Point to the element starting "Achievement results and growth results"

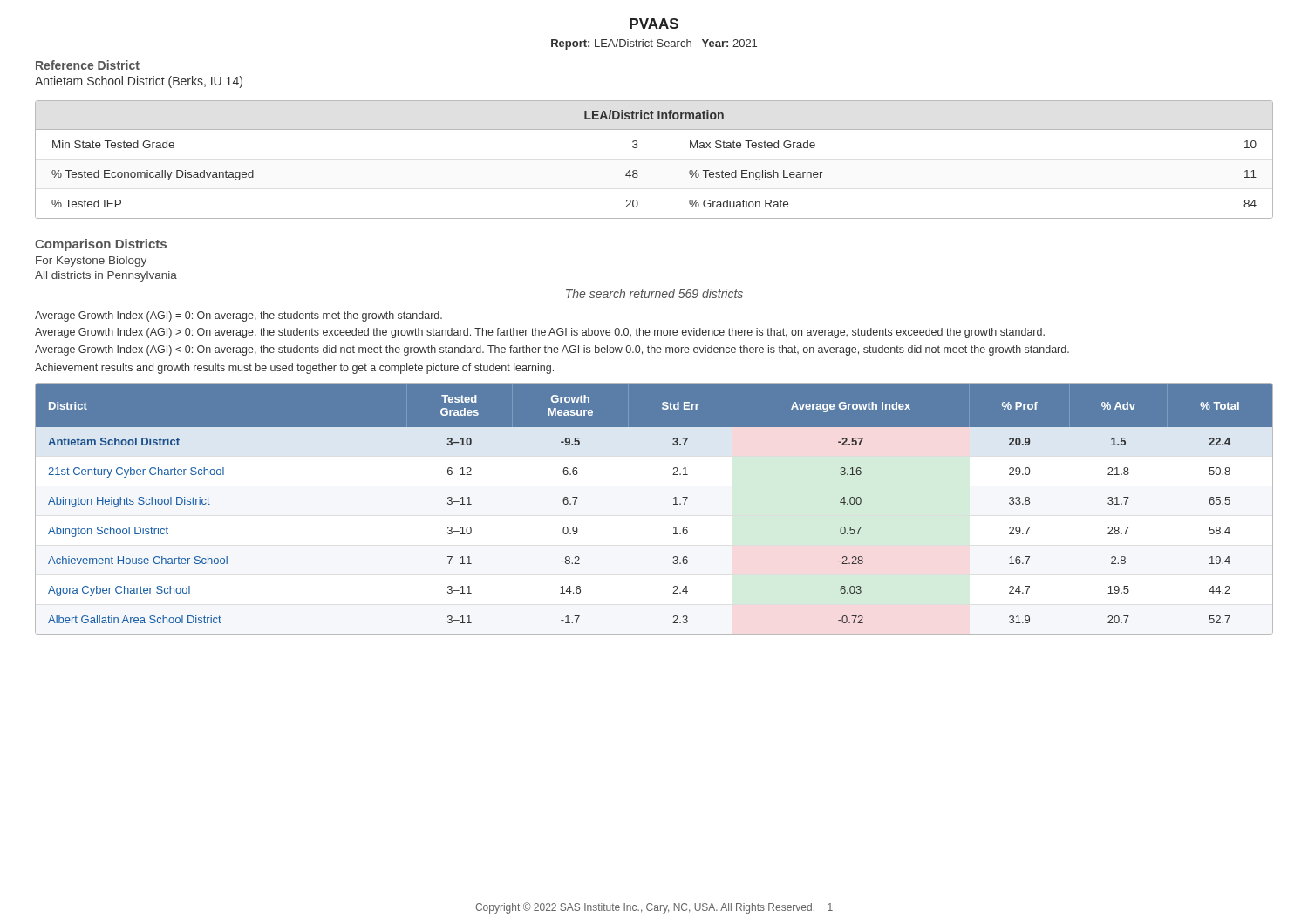[295, 368]
